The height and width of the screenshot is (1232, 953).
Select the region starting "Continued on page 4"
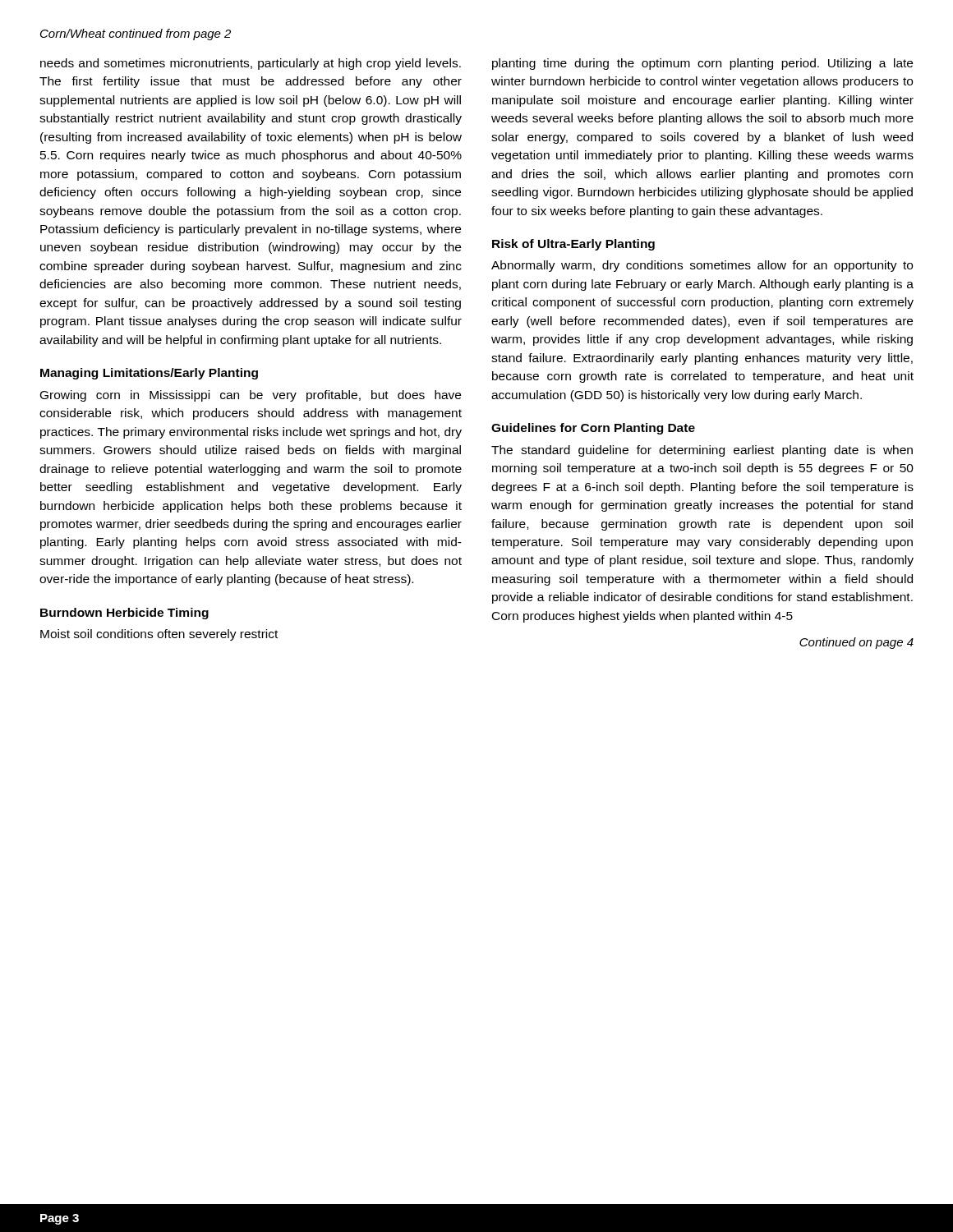856,642
